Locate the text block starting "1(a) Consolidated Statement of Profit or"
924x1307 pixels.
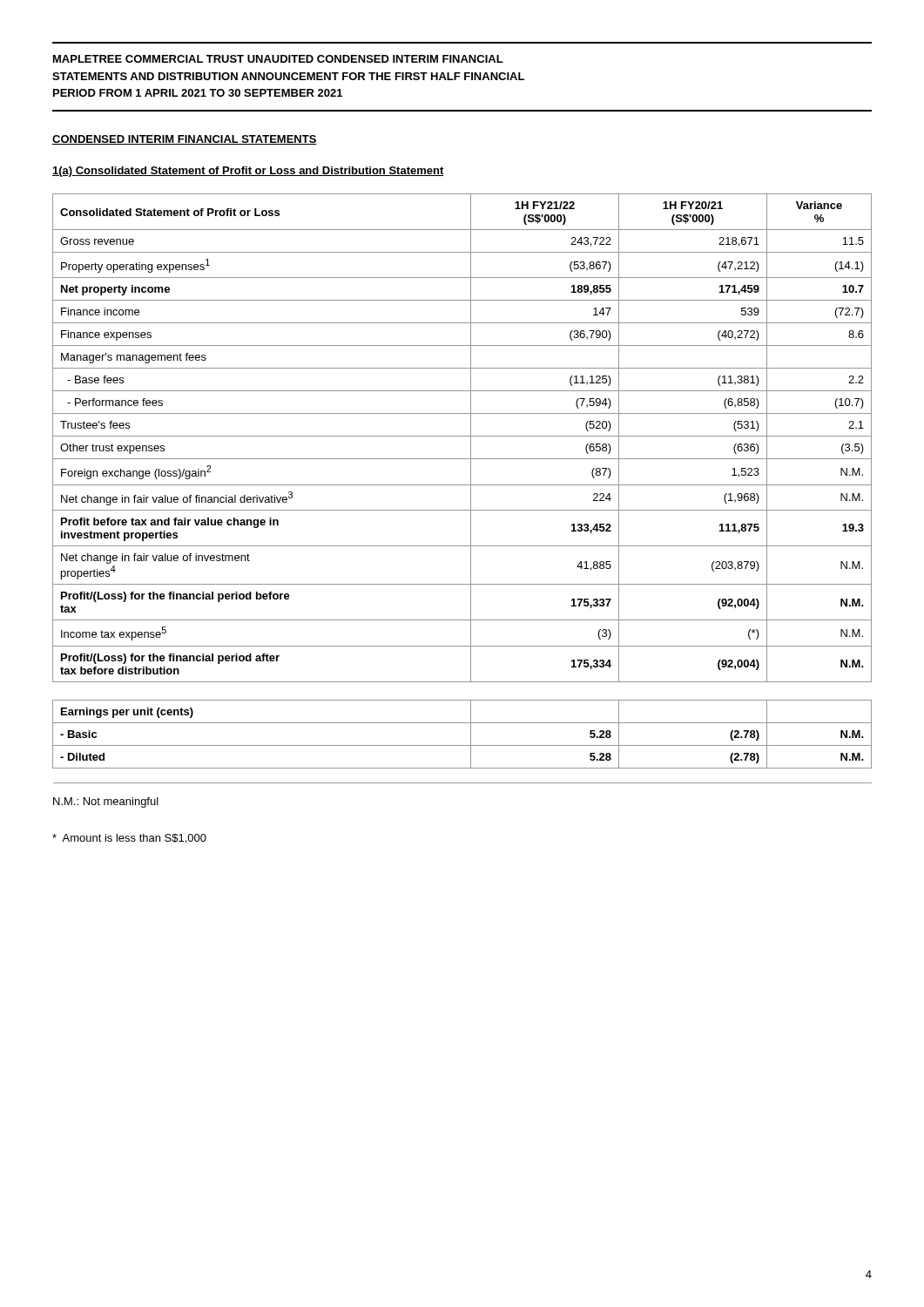click(x=248, y=170)
